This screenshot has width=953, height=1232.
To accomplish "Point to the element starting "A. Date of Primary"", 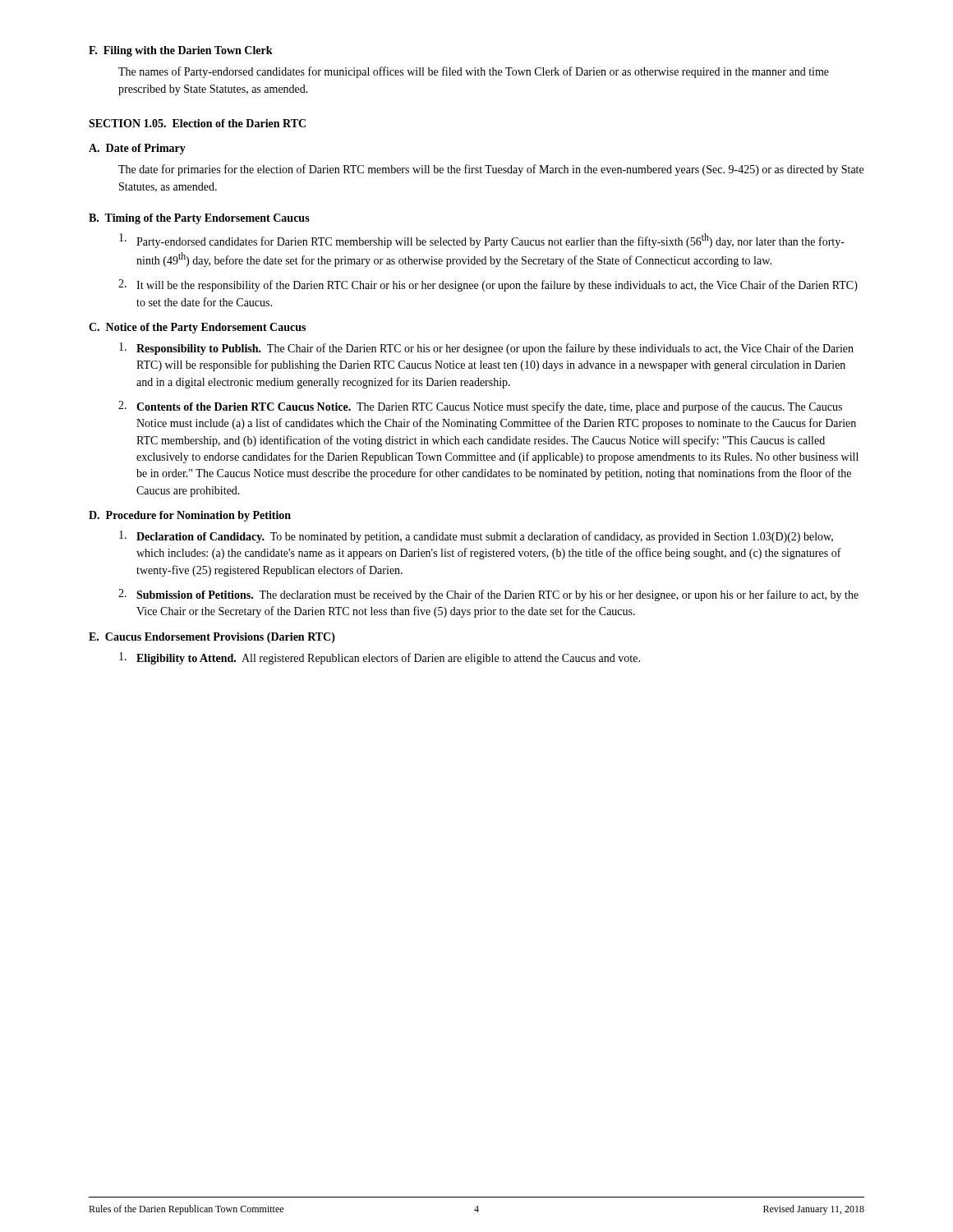I will pyautogui.click(x=137, y=149).
